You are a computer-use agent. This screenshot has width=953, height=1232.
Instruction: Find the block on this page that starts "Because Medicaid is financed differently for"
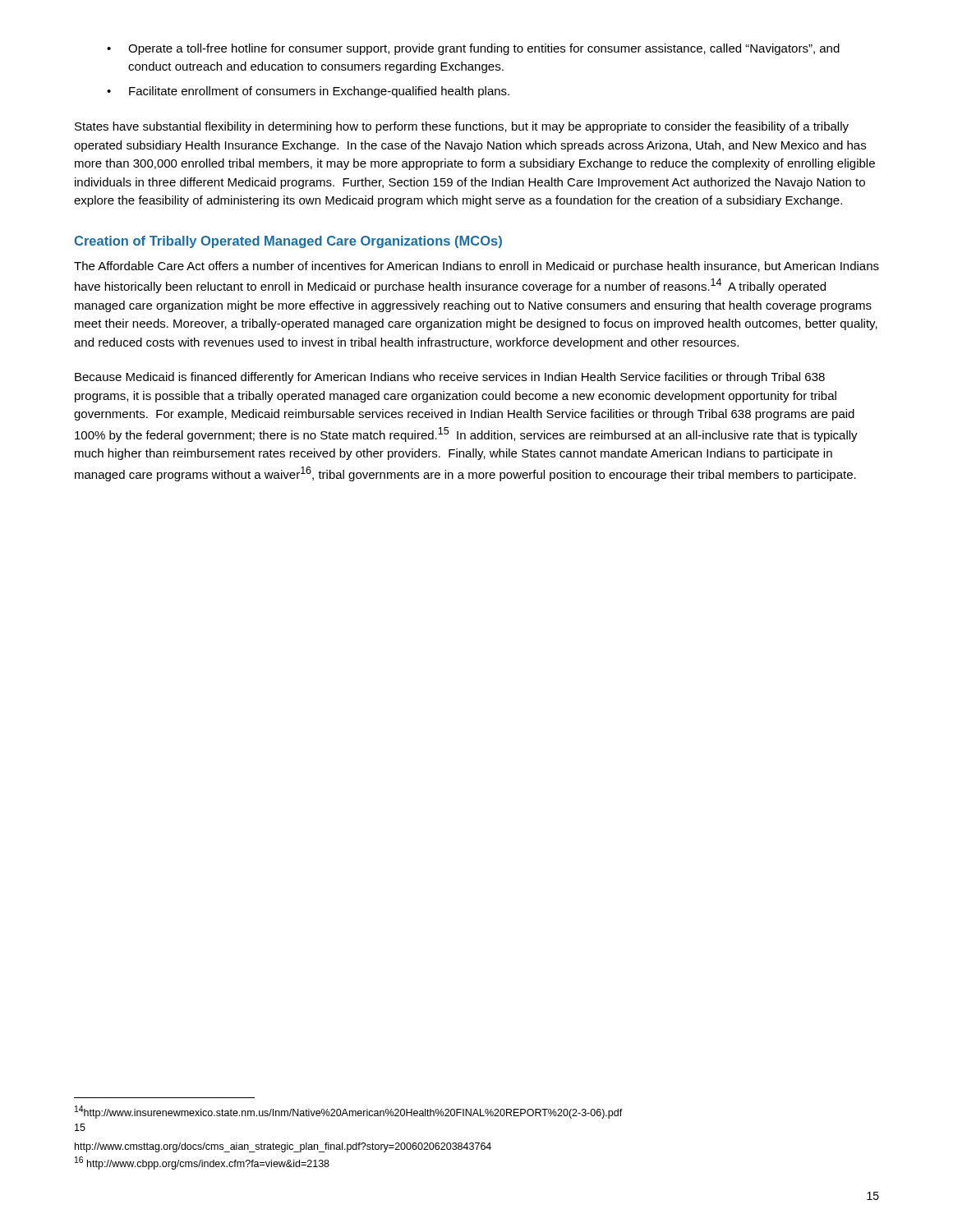pos(466,425)
